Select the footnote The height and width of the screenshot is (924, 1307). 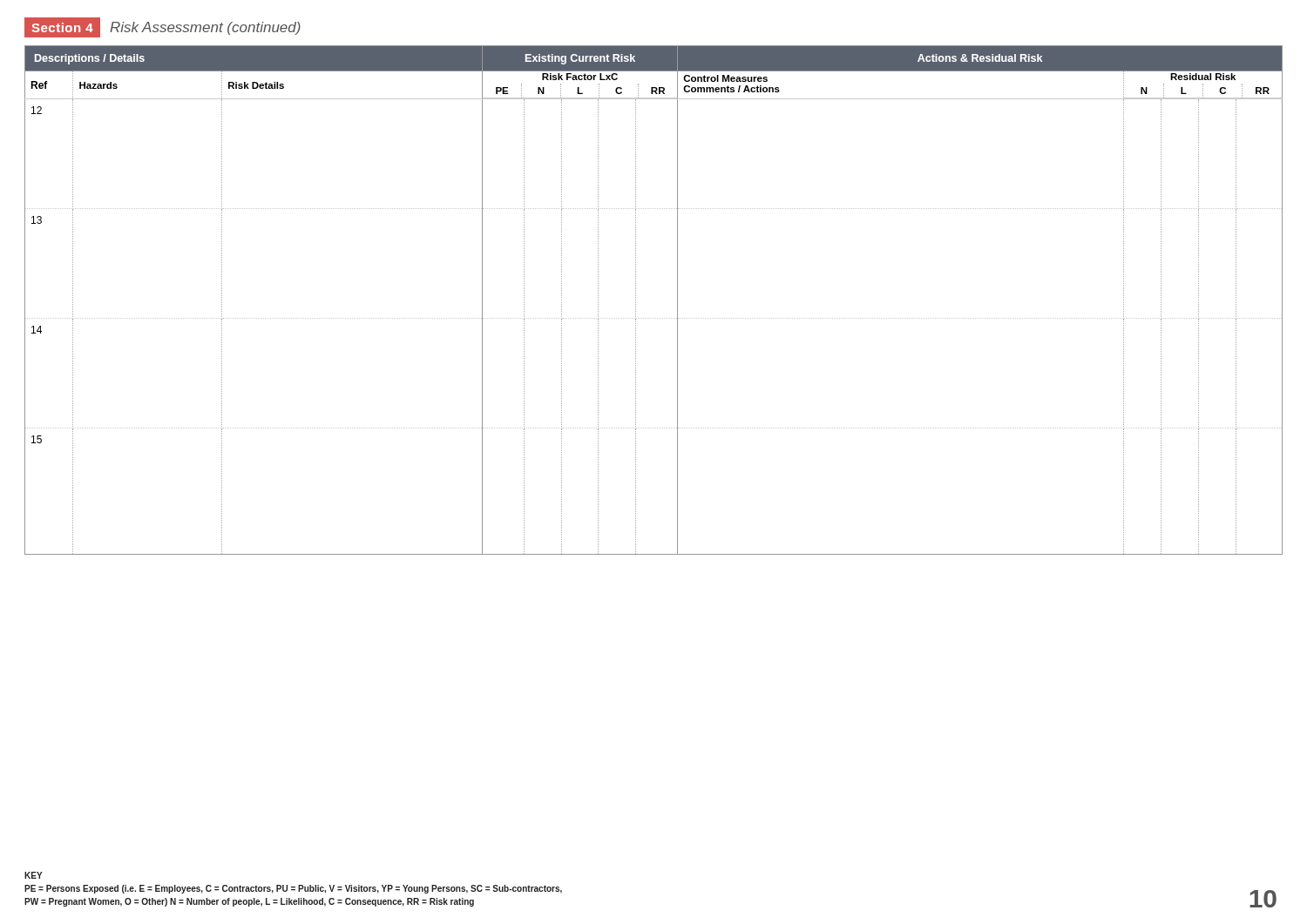(x=293, y=889)
